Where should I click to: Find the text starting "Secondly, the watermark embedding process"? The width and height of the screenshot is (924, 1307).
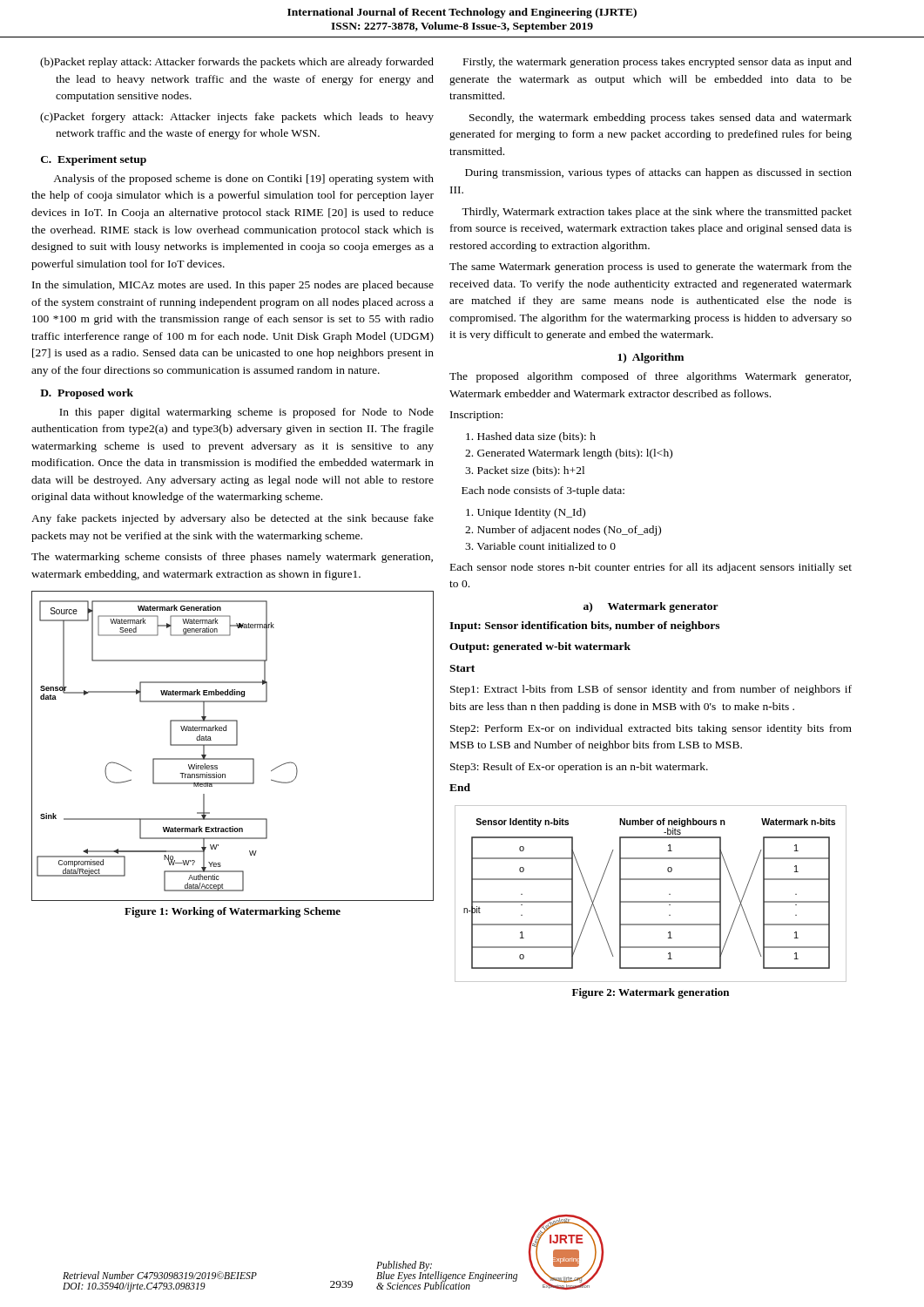[651, 134]
